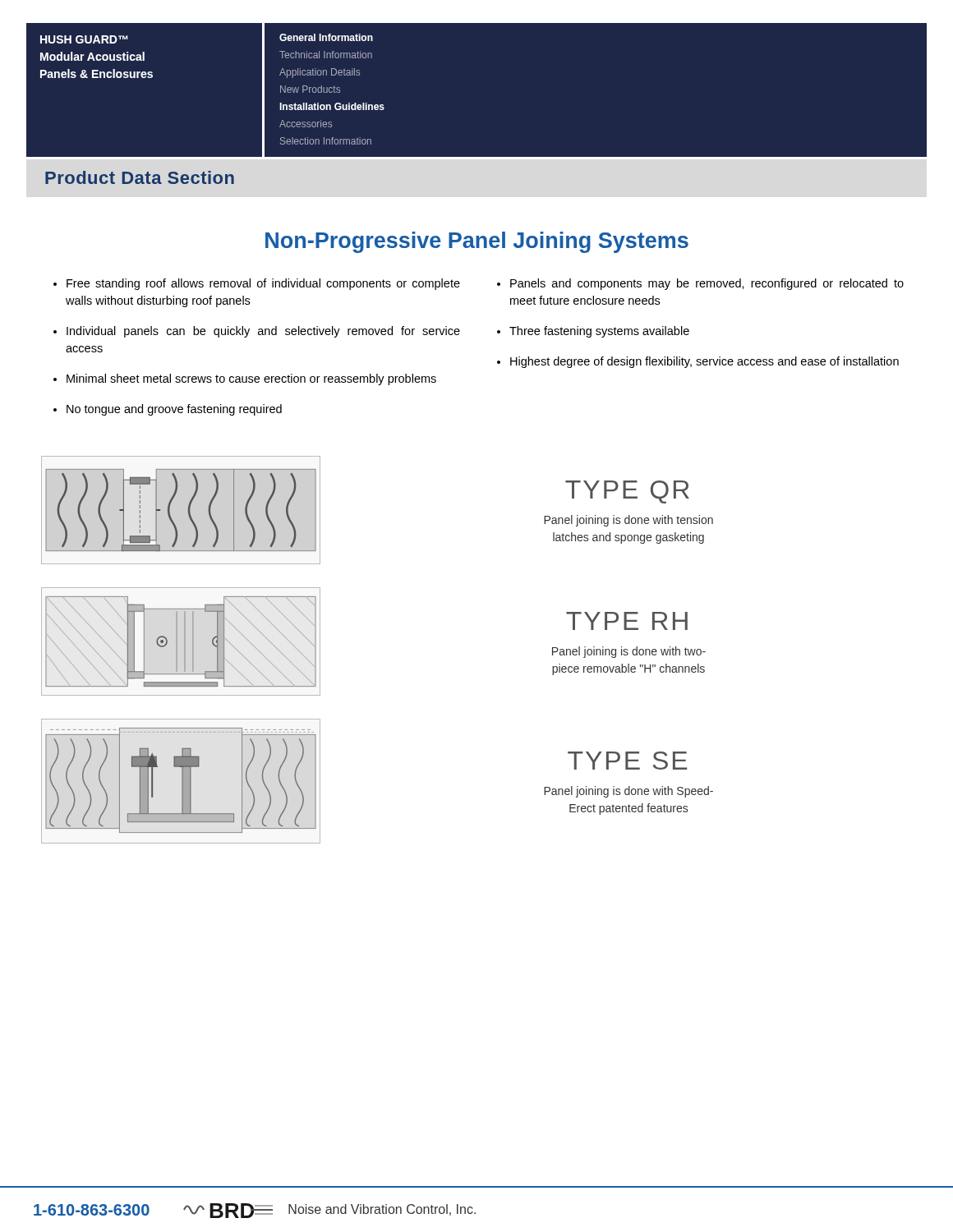
Task: Navigate to the element starting "Panels and components"
Action: click(698, 323)
